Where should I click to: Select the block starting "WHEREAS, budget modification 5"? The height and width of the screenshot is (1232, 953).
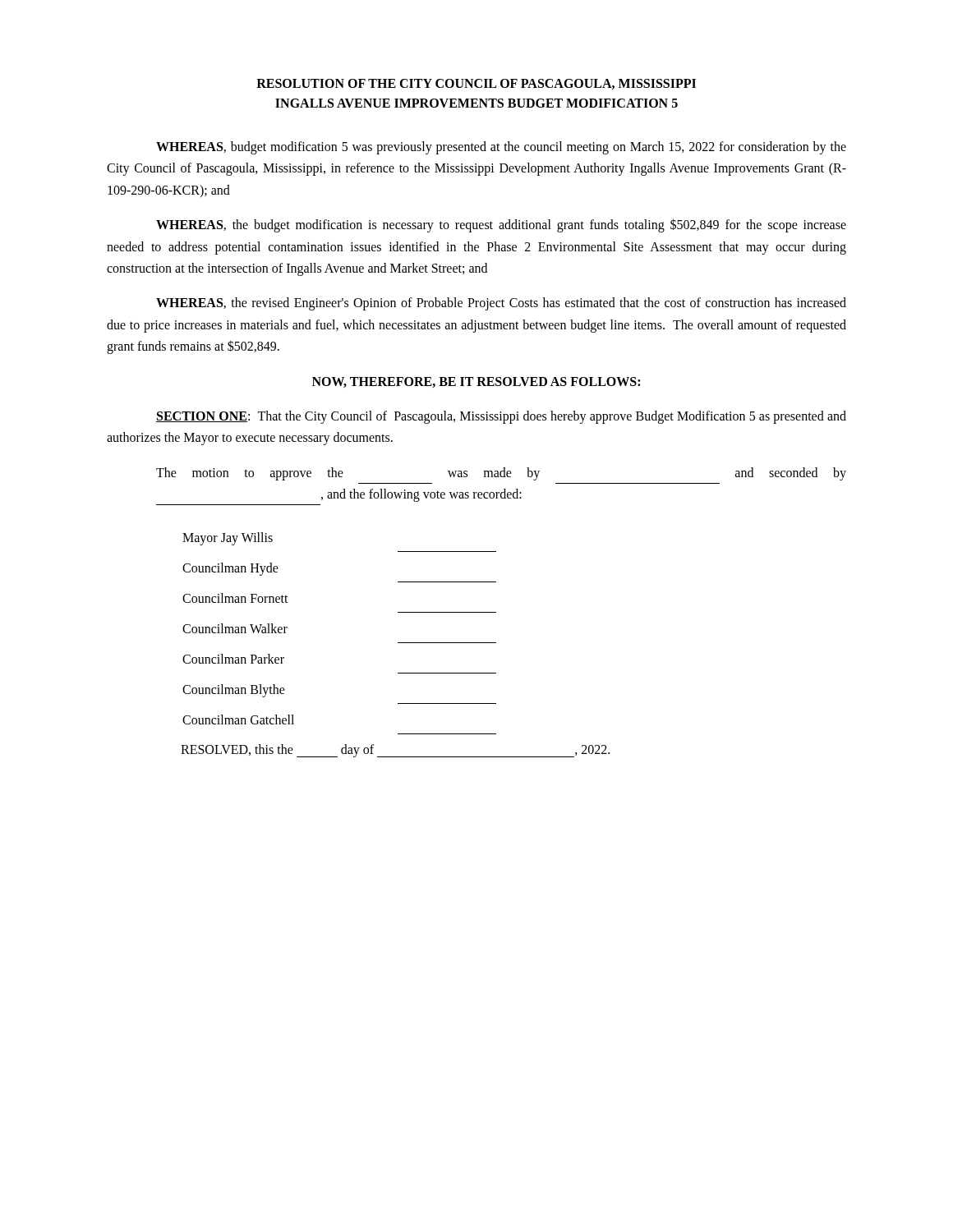476,169
